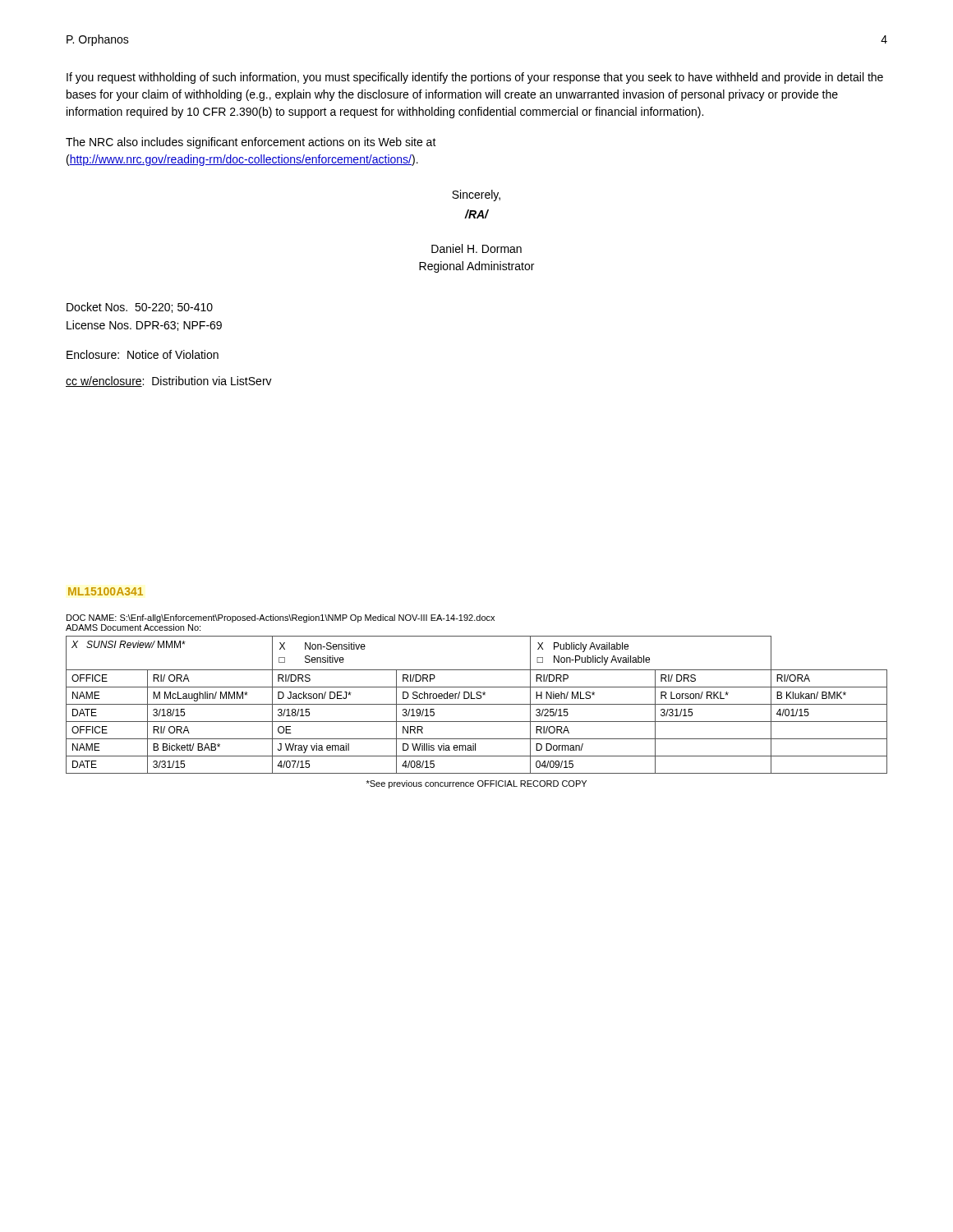Locate the passage starting "DOC NAME: S:\Enf-allg\Enforcement\Proposed-Actions\Region1\NMP Op Medical NOV-III"
The width and height of the screenshot is (953, 1232).
tap(280, 622)
